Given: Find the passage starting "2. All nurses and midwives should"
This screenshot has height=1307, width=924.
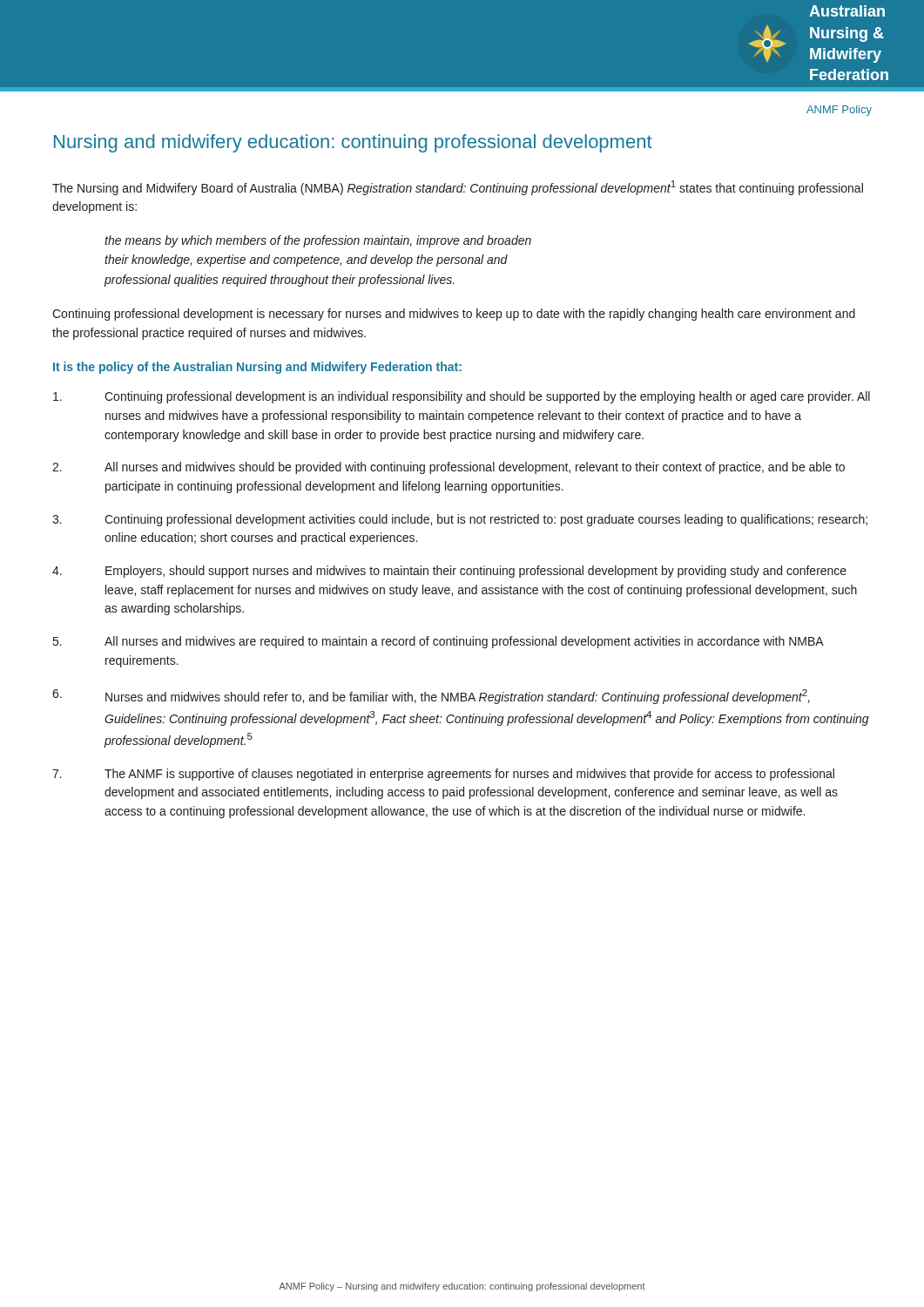Looking at the screenshot, I should click(462, 478).
